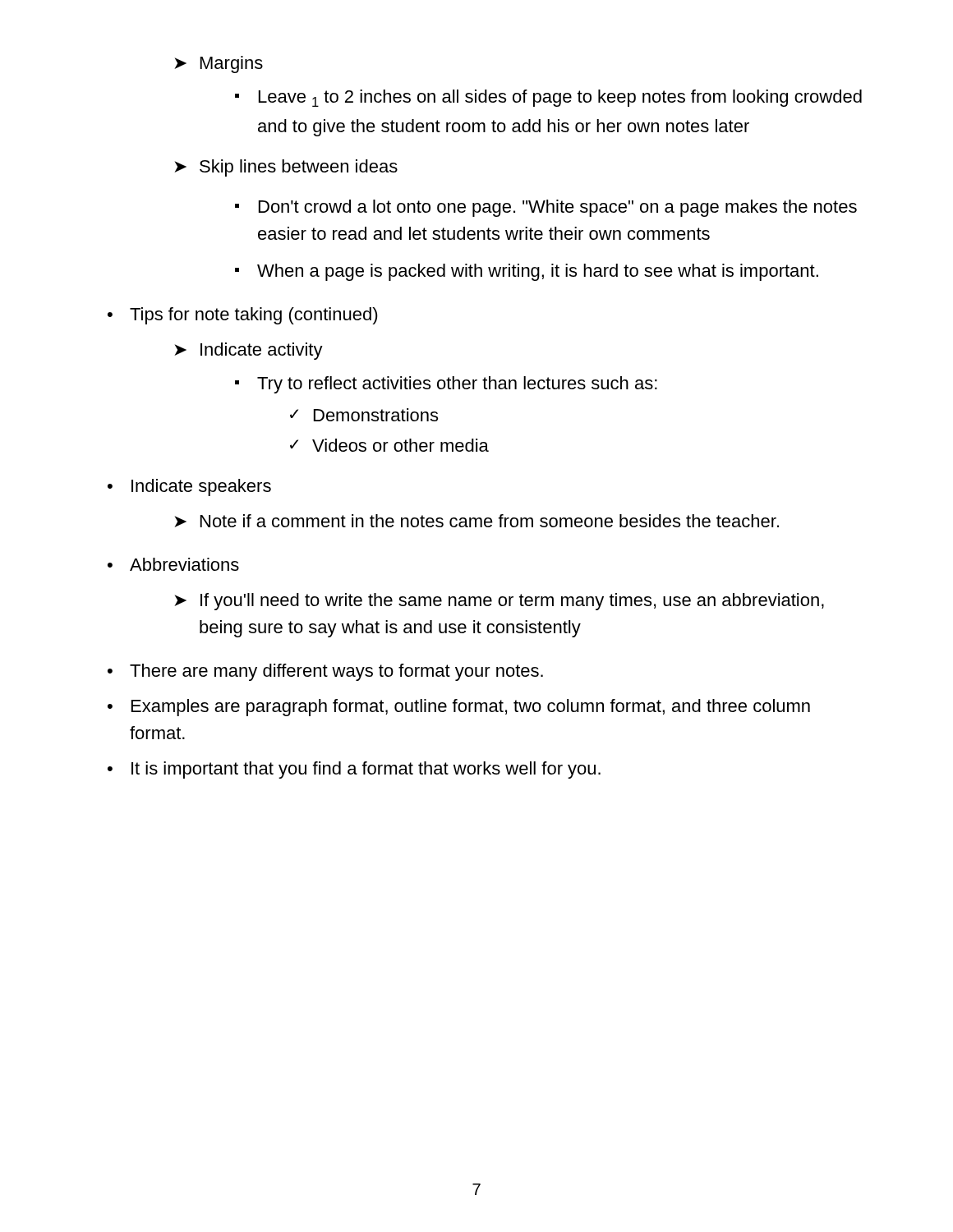Select the list item with the text "• There are many different"
Viewport: 953px width, 1232px height.
point(326,671)
